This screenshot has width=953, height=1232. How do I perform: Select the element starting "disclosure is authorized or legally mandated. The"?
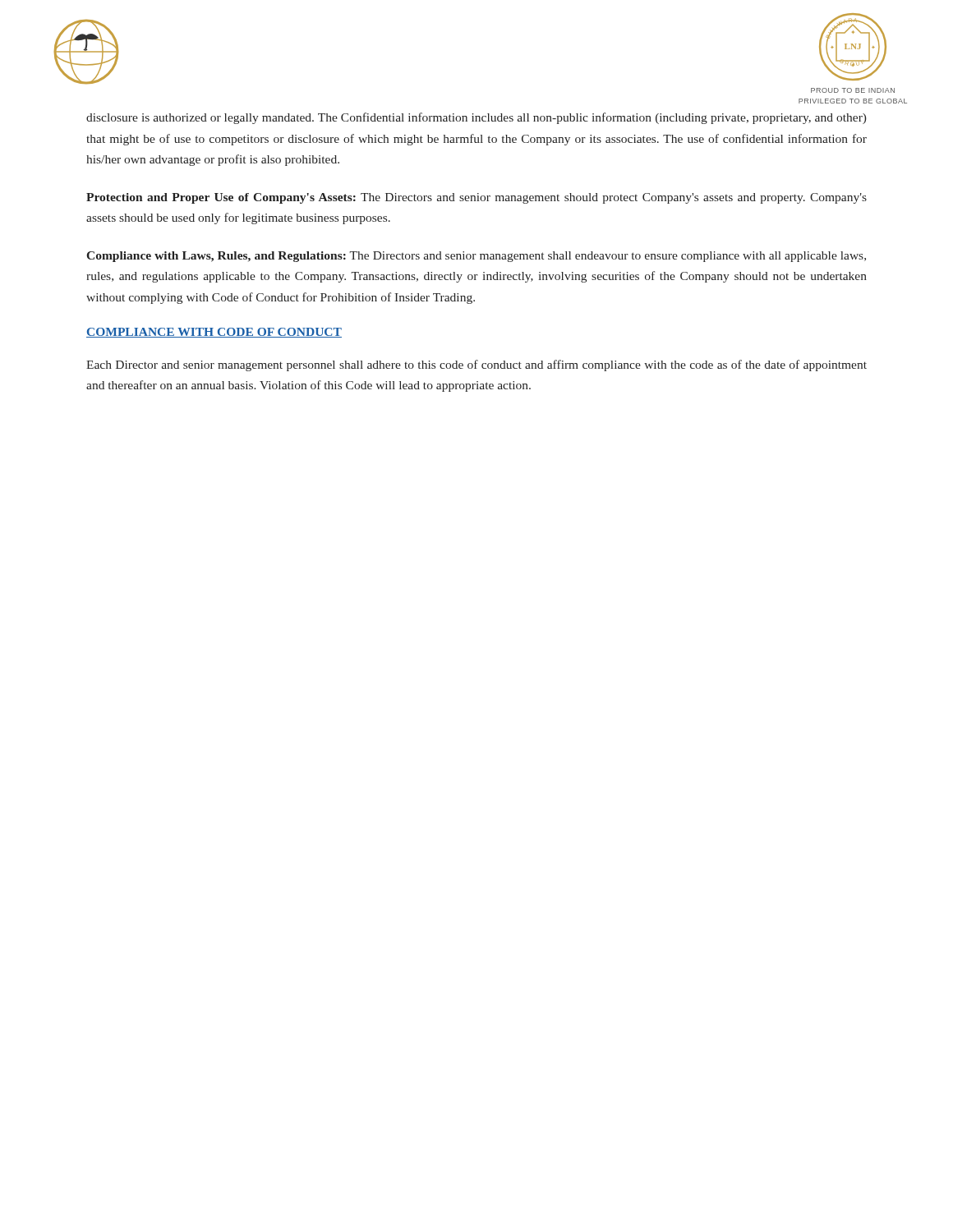tap(476, 138)
